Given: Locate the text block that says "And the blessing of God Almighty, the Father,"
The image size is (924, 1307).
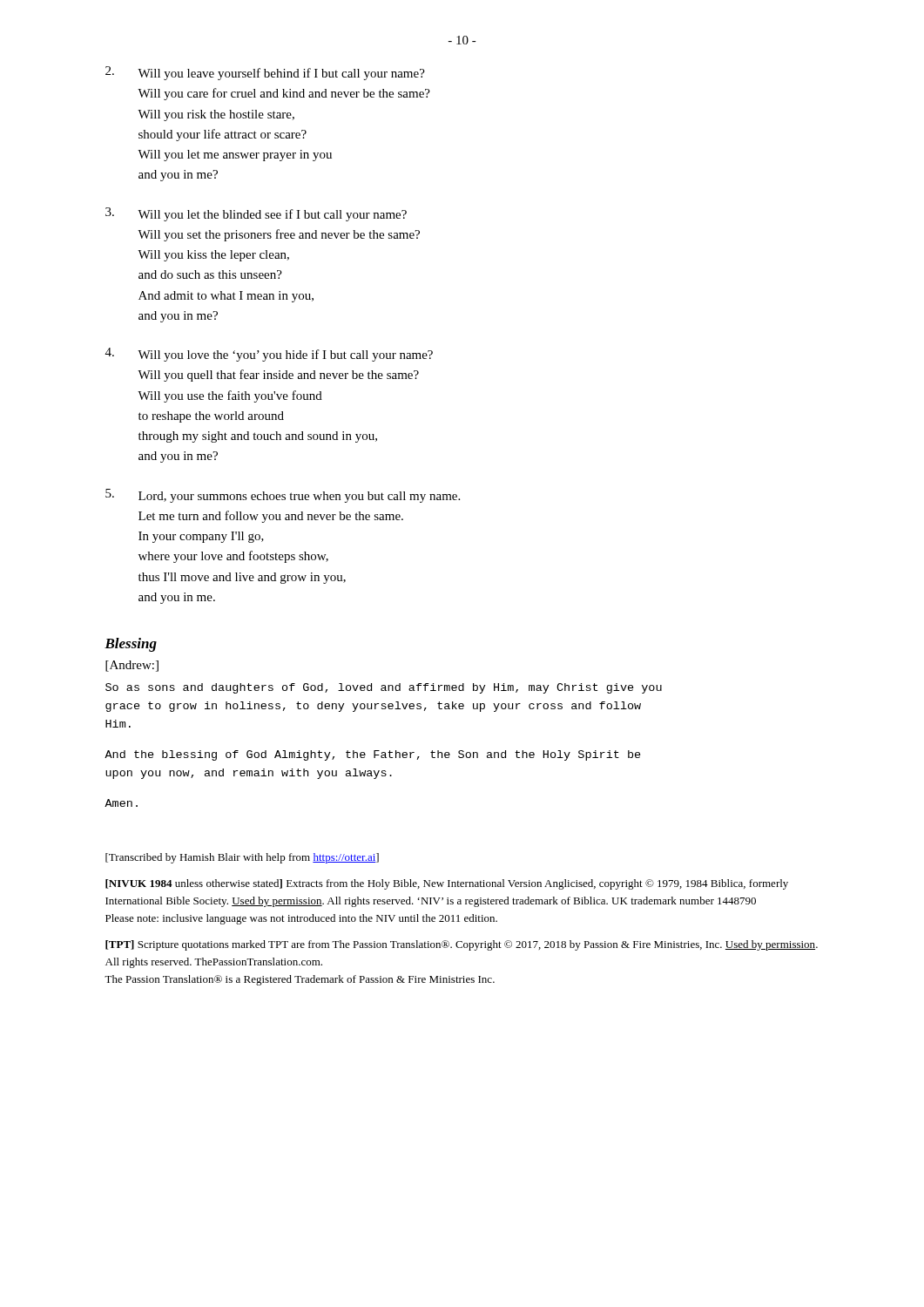Looking at the screenshot, I should tap(373, 764).
